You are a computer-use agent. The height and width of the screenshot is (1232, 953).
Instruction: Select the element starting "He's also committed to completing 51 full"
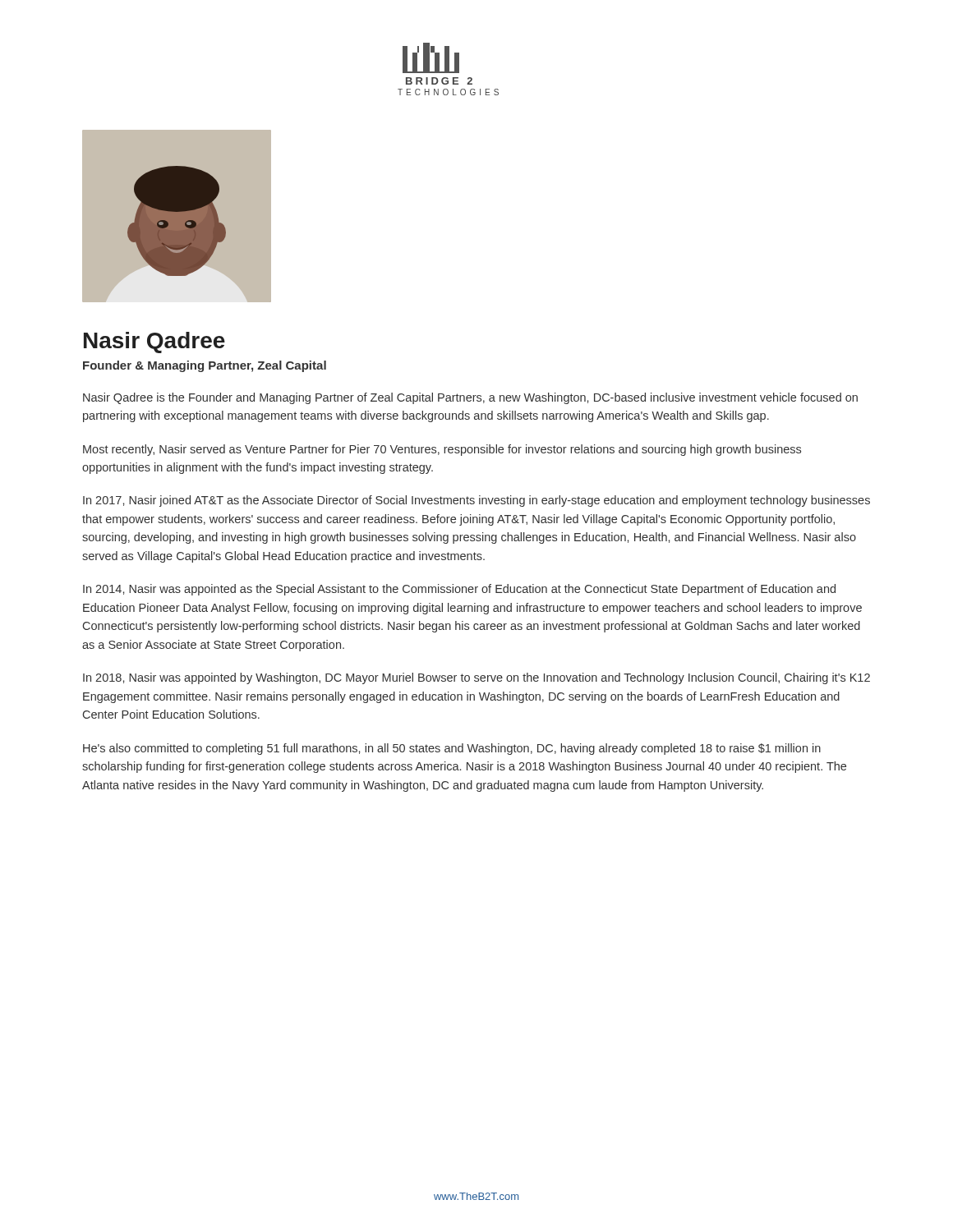(465, 766)
